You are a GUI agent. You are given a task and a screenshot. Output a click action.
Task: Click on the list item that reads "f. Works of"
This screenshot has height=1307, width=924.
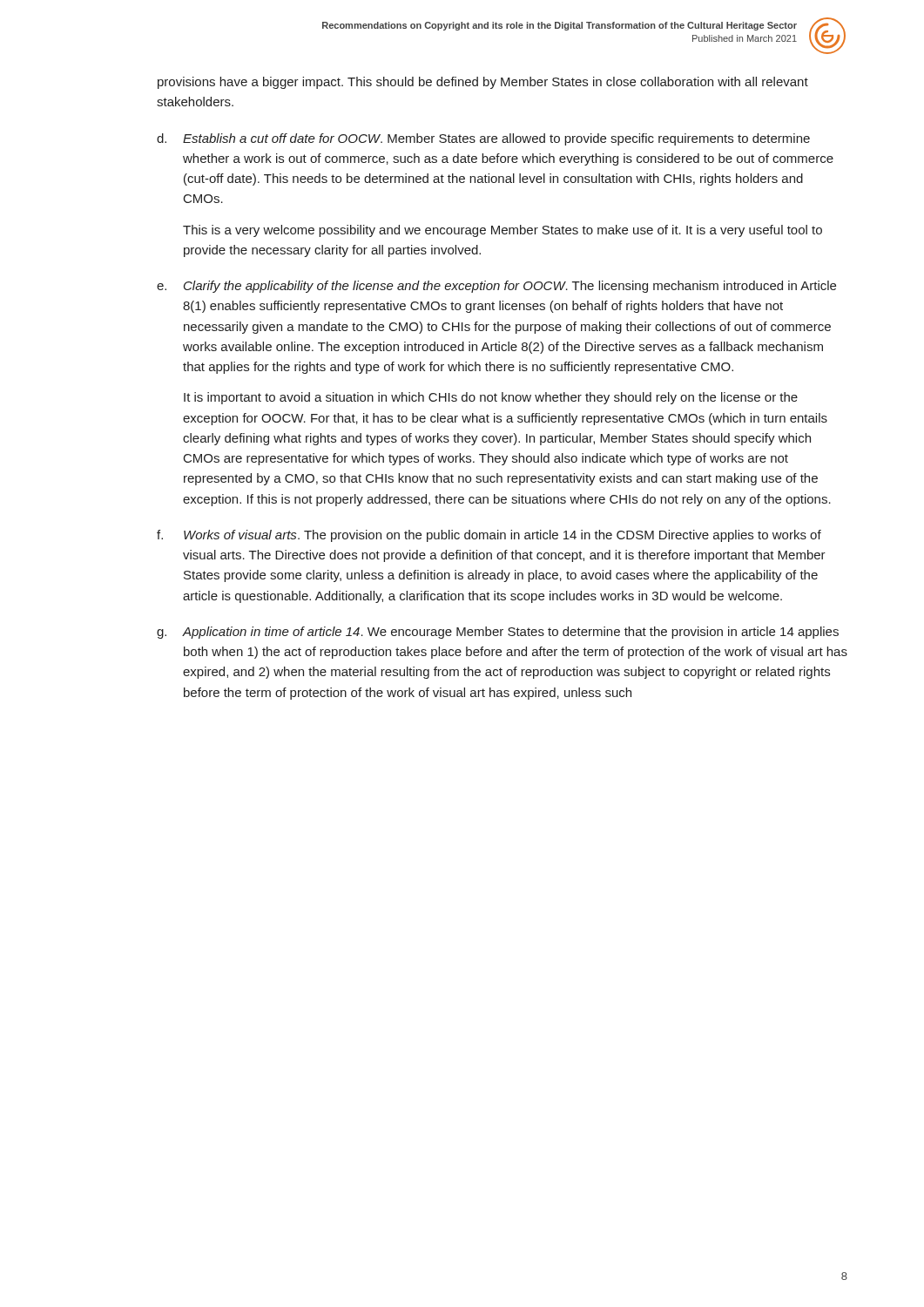point(502,565)
